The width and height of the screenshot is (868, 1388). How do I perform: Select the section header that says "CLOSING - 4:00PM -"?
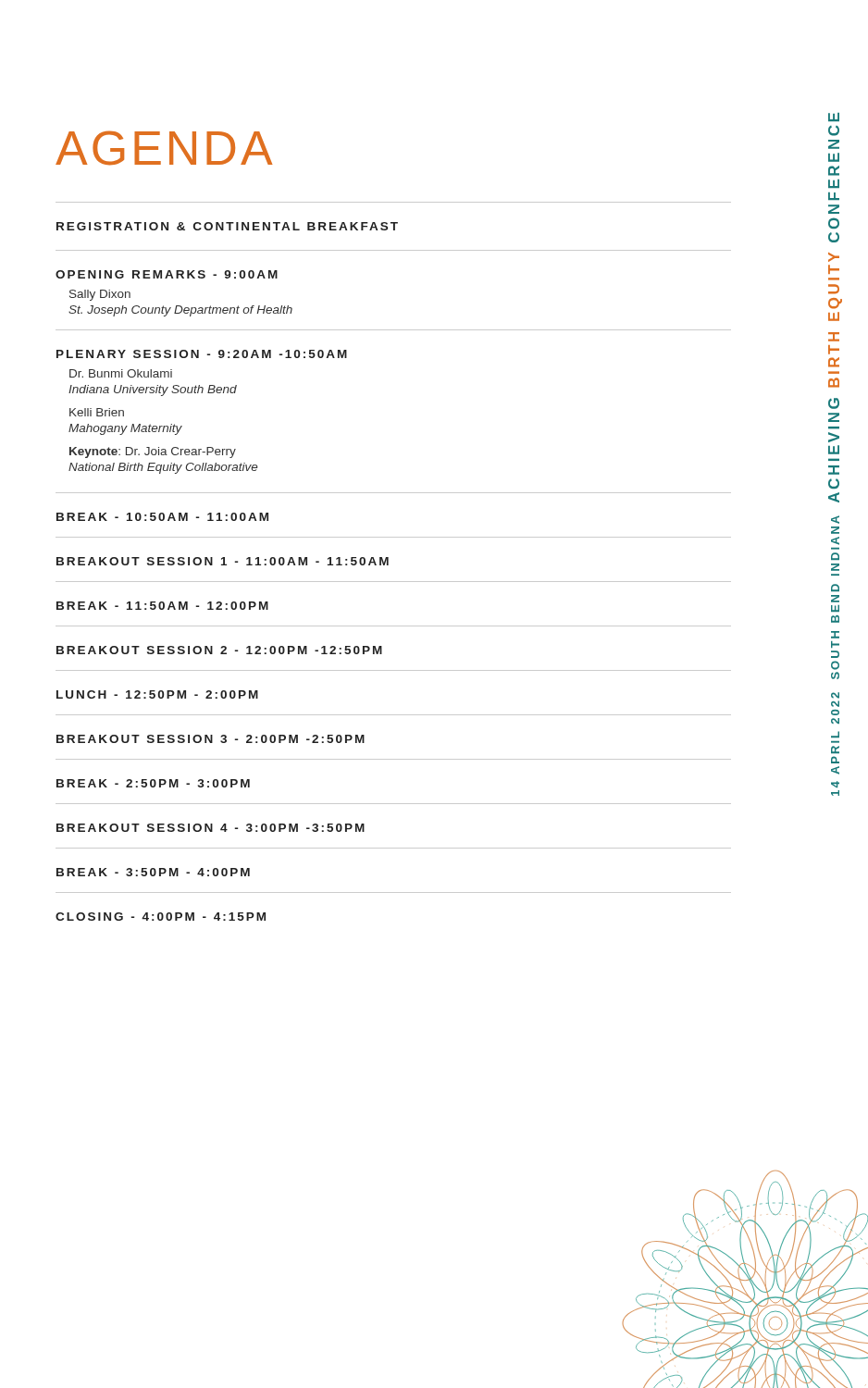click(161, 917)
